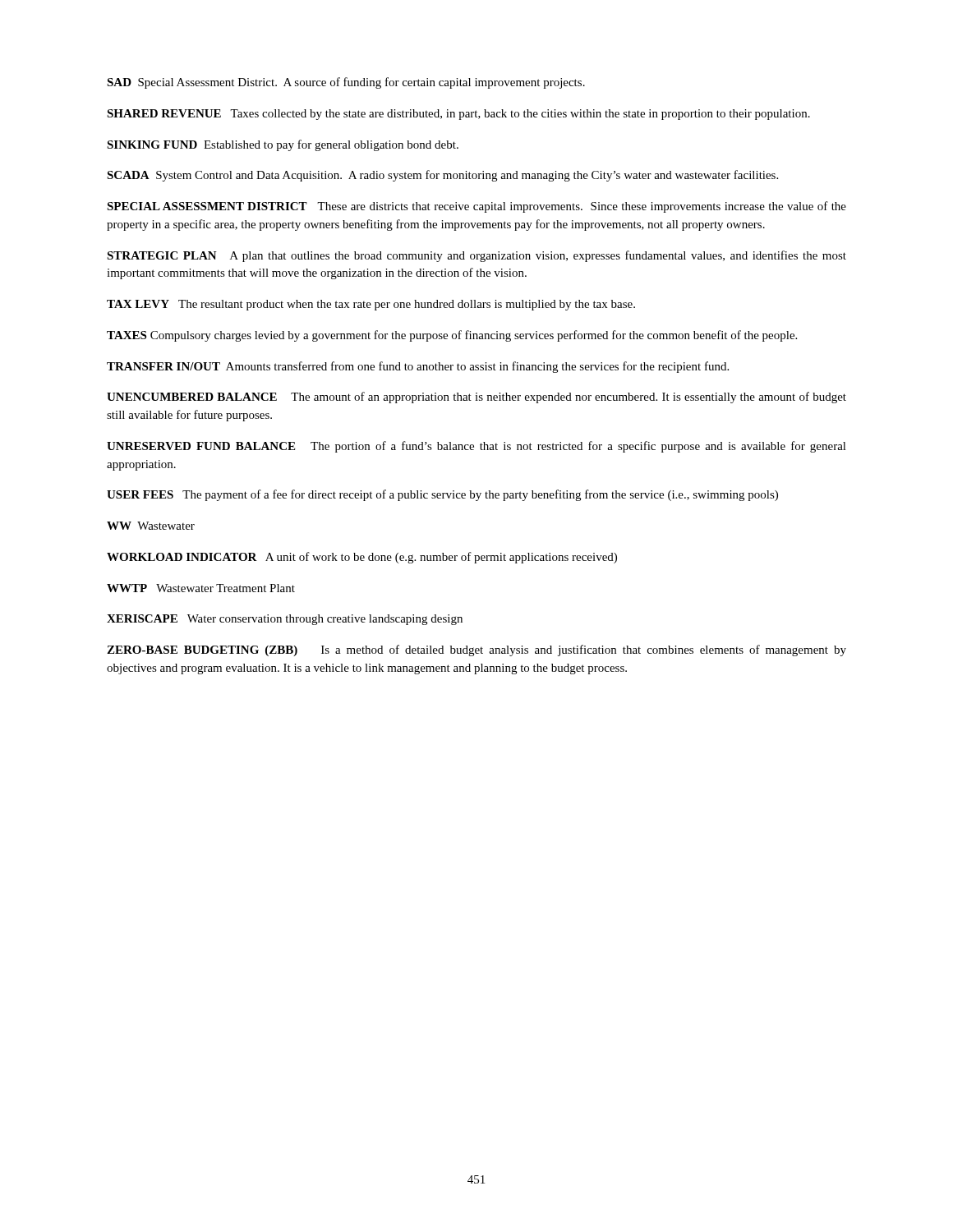
Task: Point to the text starting "UNENCUMBERED BALANCE The"
Action: click(x=476, y=406)
